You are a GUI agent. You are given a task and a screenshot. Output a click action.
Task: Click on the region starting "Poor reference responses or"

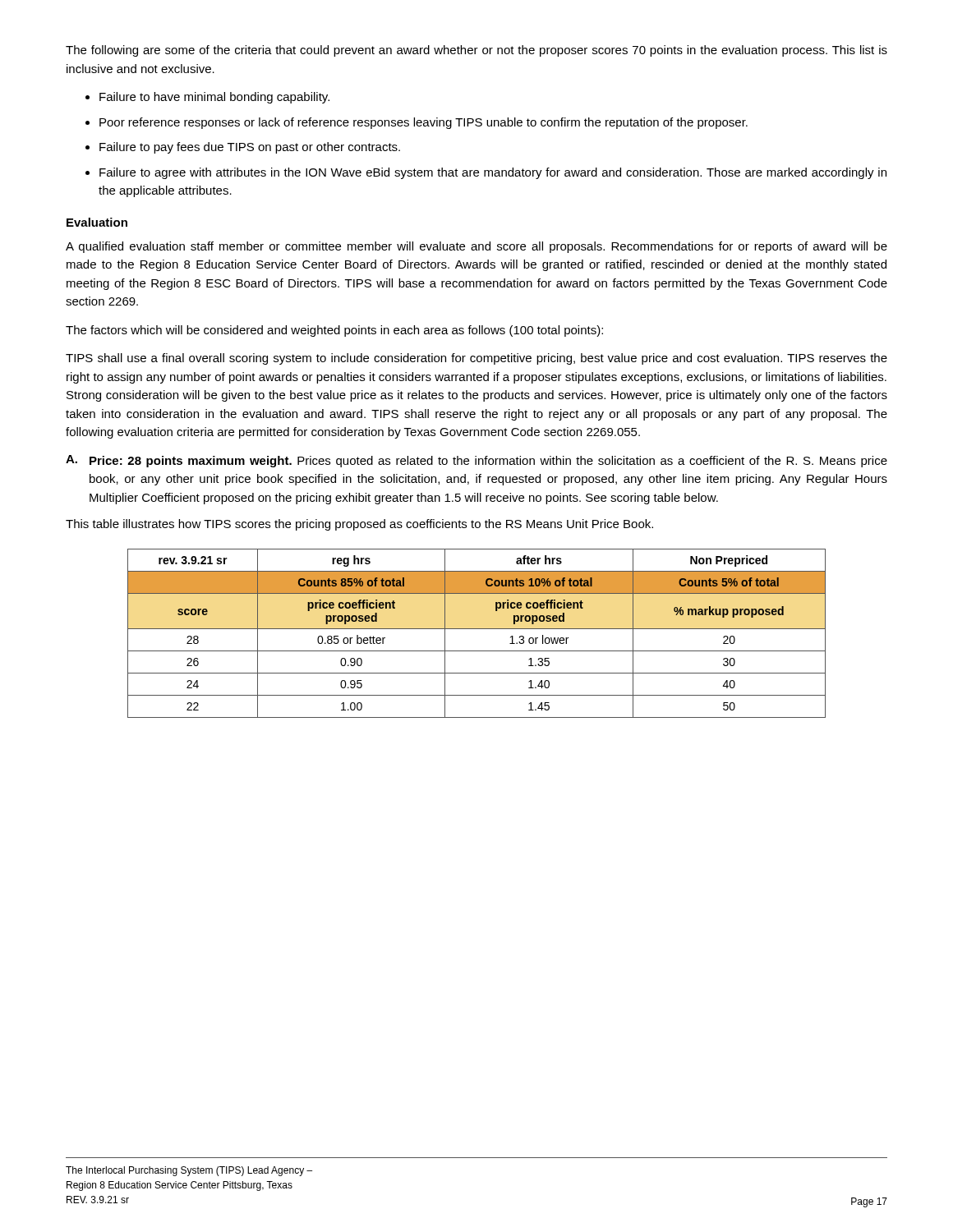pyautogui.click(x=424, y=122)
